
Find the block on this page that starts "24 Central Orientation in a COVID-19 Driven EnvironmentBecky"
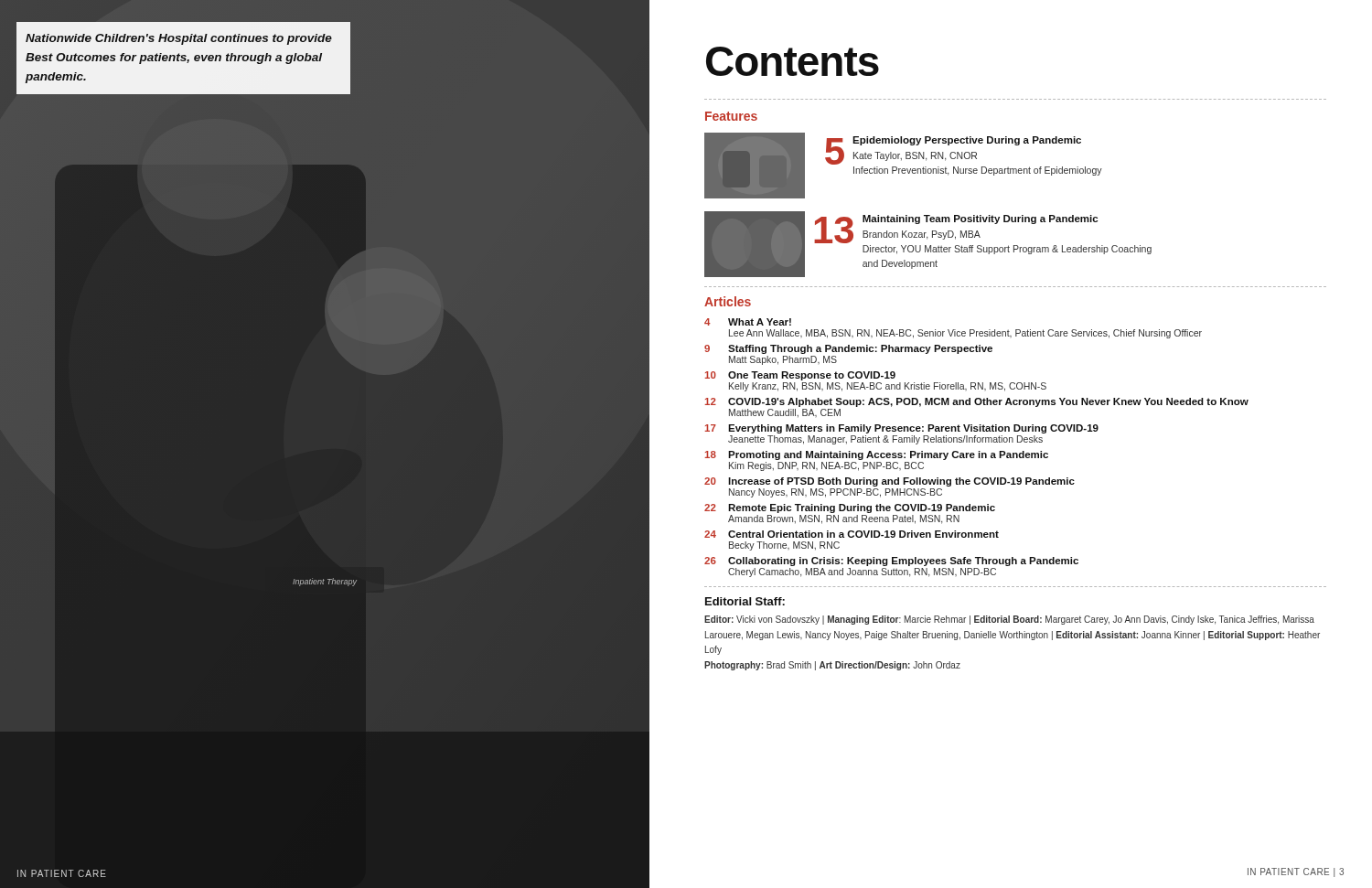[x=851, y=540]
